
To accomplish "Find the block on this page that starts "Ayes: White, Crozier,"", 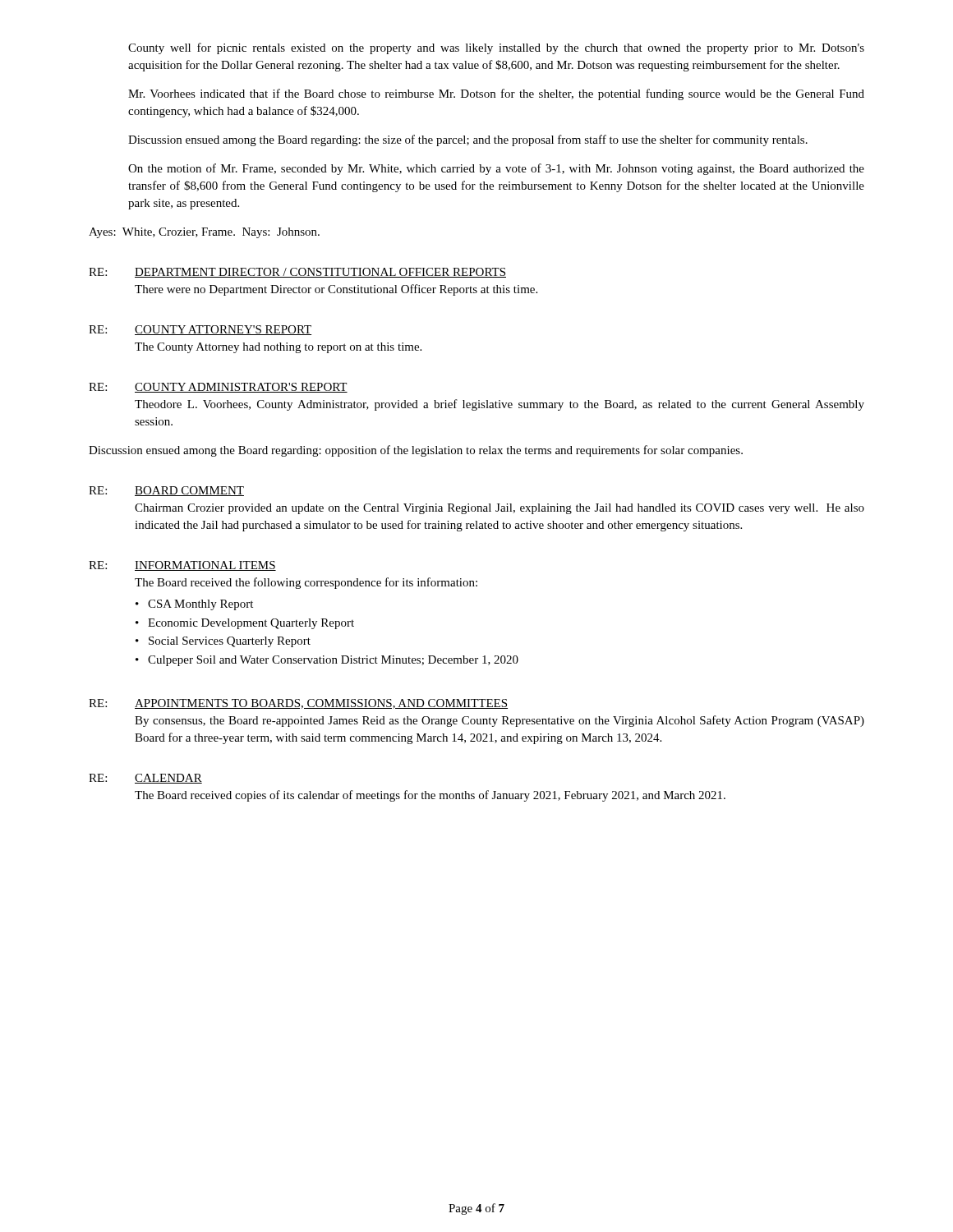I will click(x=205, y=232).
